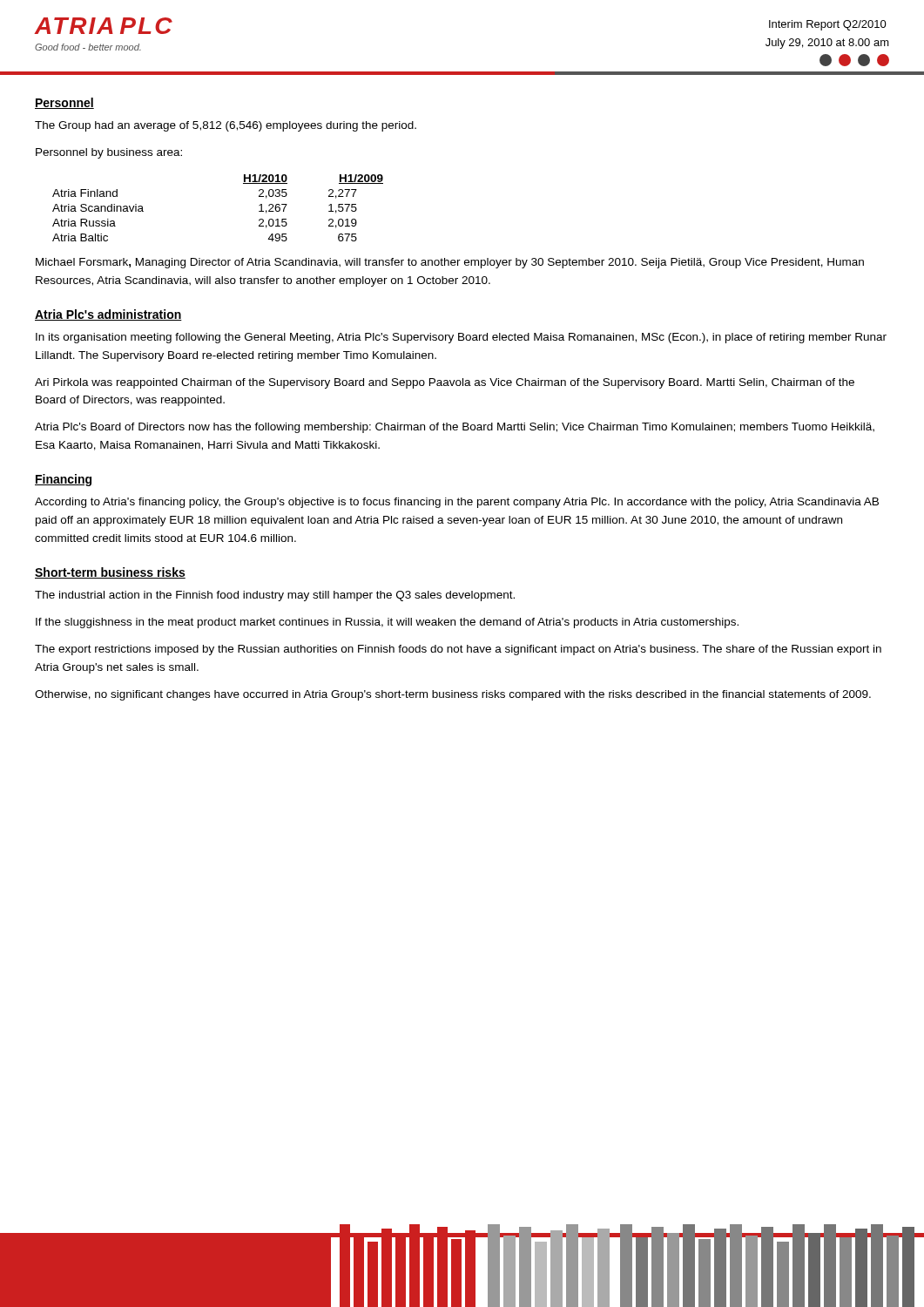
Task: Navigate to the text block starting "Otherwise, no significant"
Action: point(453,694)
